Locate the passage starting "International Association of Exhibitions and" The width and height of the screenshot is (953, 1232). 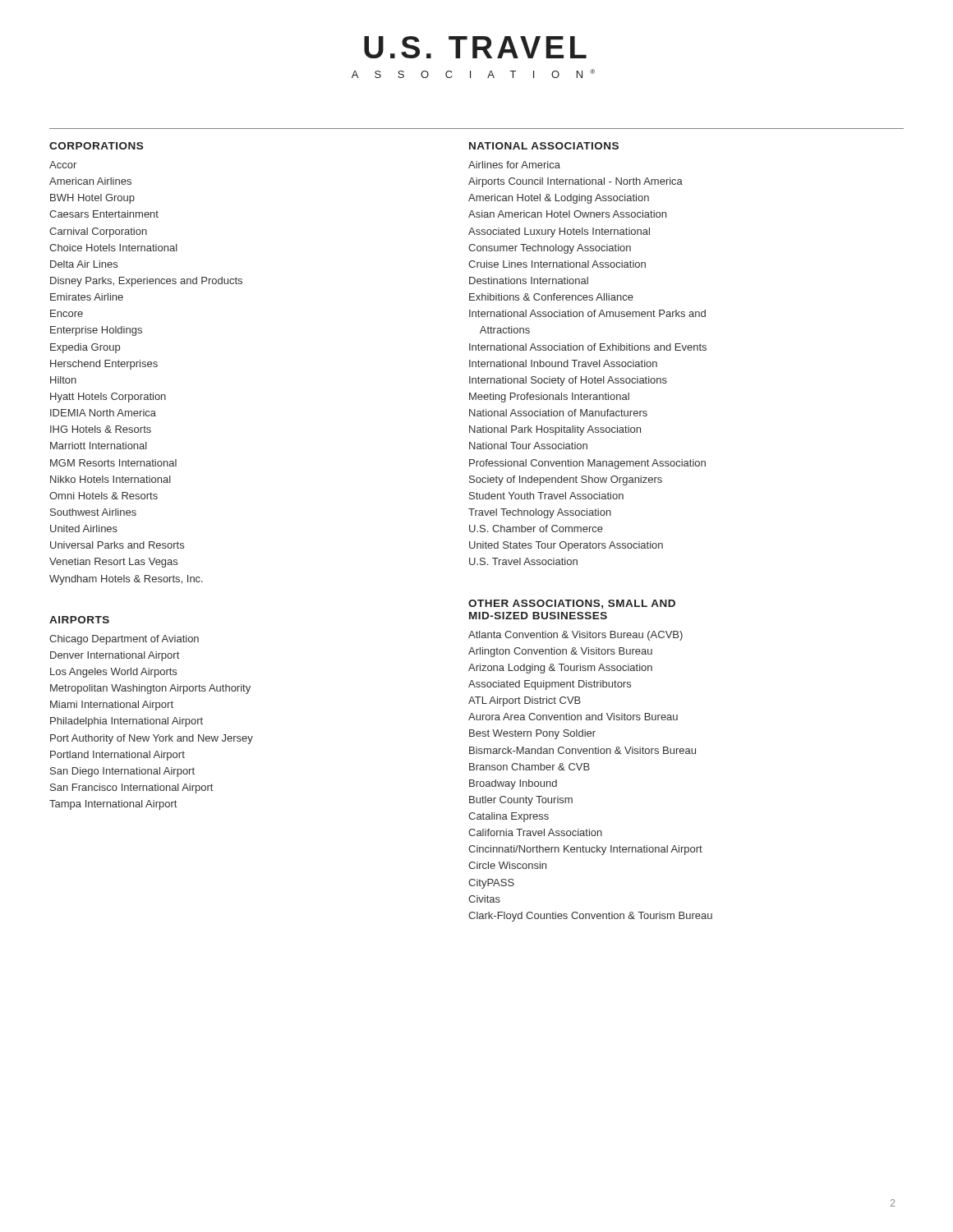coord(588,347)
